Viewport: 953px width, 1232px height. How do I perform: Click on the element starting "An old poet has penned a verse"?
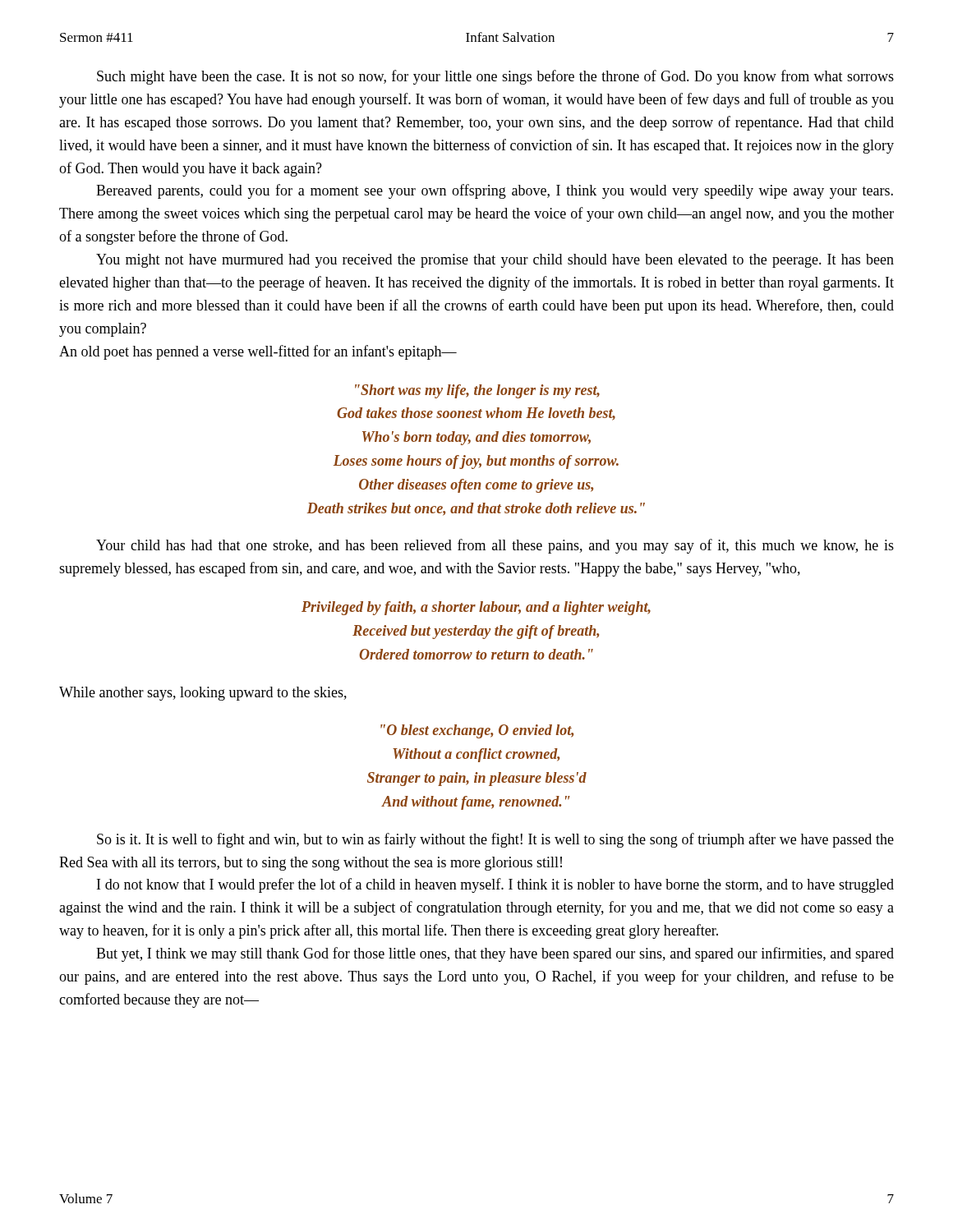[258, 352]
